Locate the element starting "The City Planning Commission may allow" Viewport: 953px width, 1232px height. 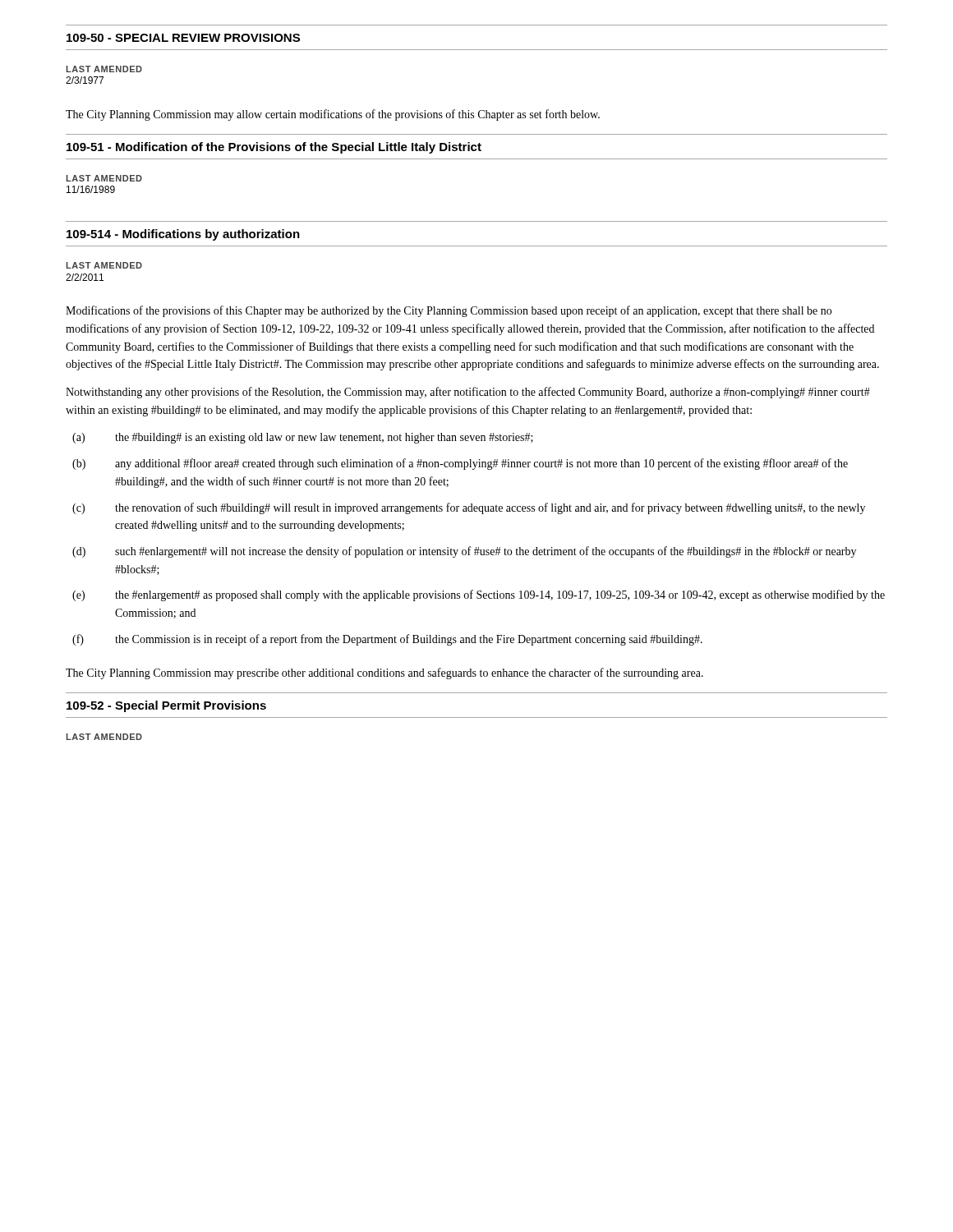(x=476, y=115)
